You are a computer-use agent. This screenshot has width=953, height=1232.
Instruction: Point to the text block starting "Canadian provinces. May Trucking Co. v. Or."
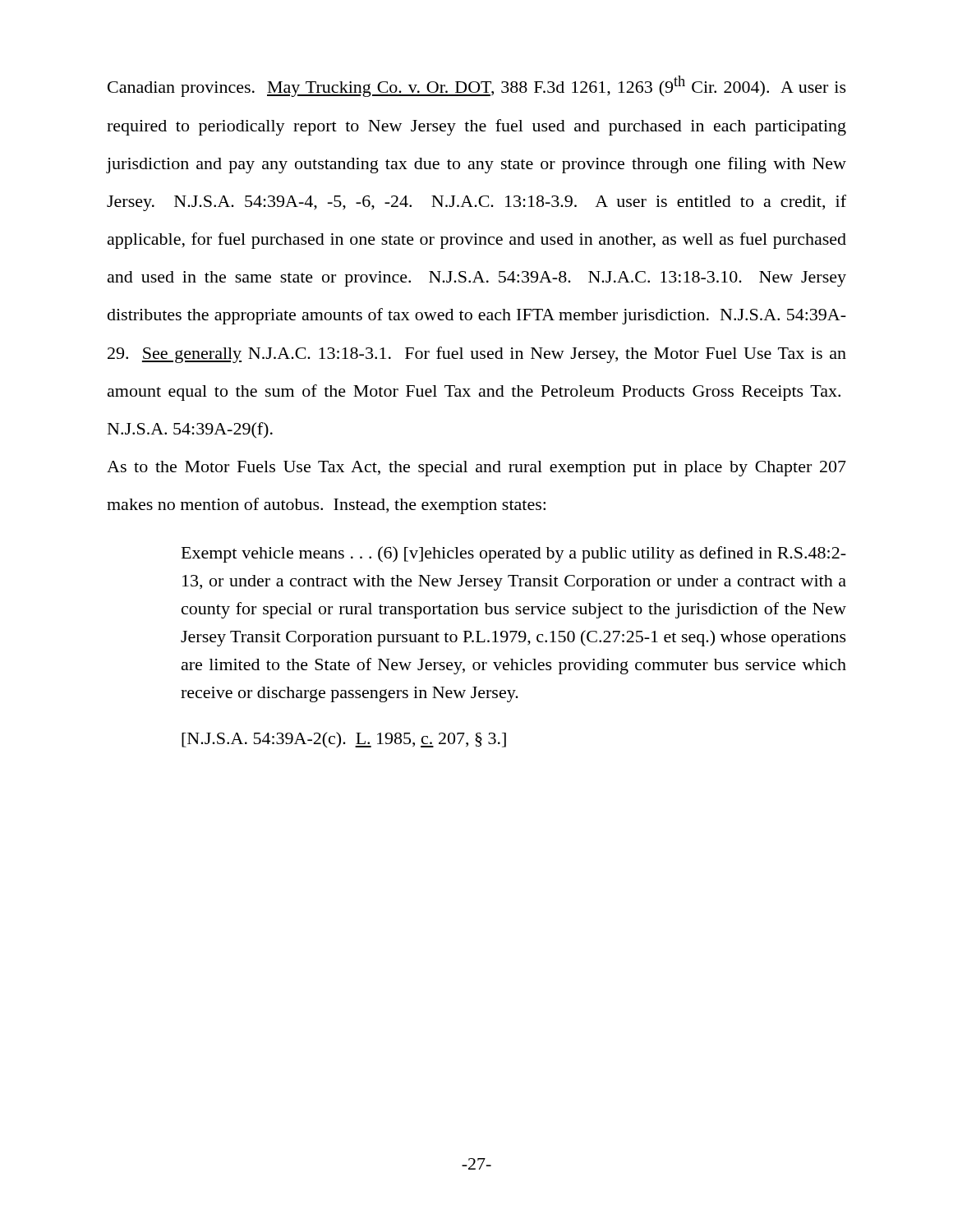[477, 86]
